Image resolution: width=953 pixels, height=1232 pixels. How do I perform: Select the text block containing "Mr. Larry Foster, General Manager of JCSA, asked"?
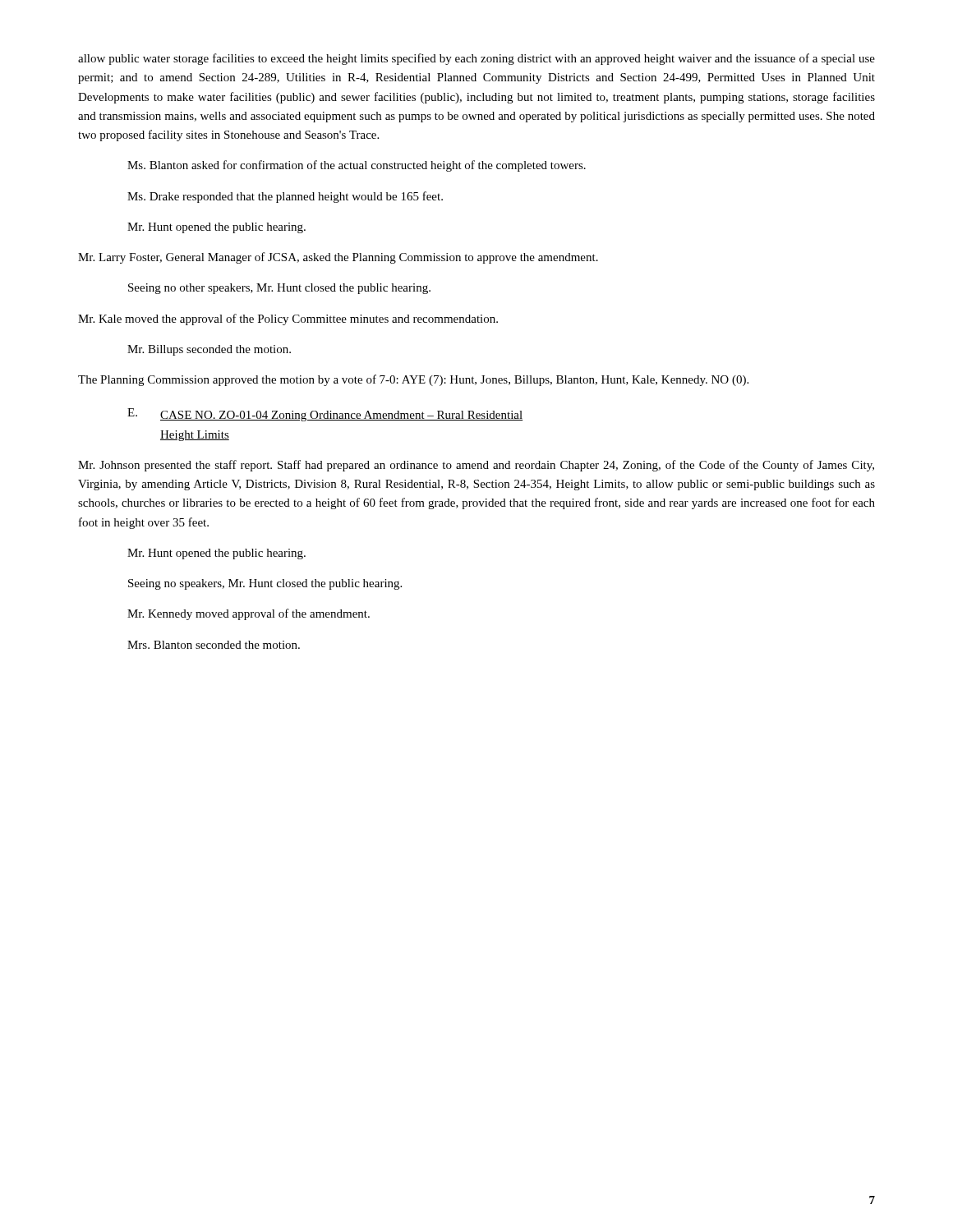point(338,257)
